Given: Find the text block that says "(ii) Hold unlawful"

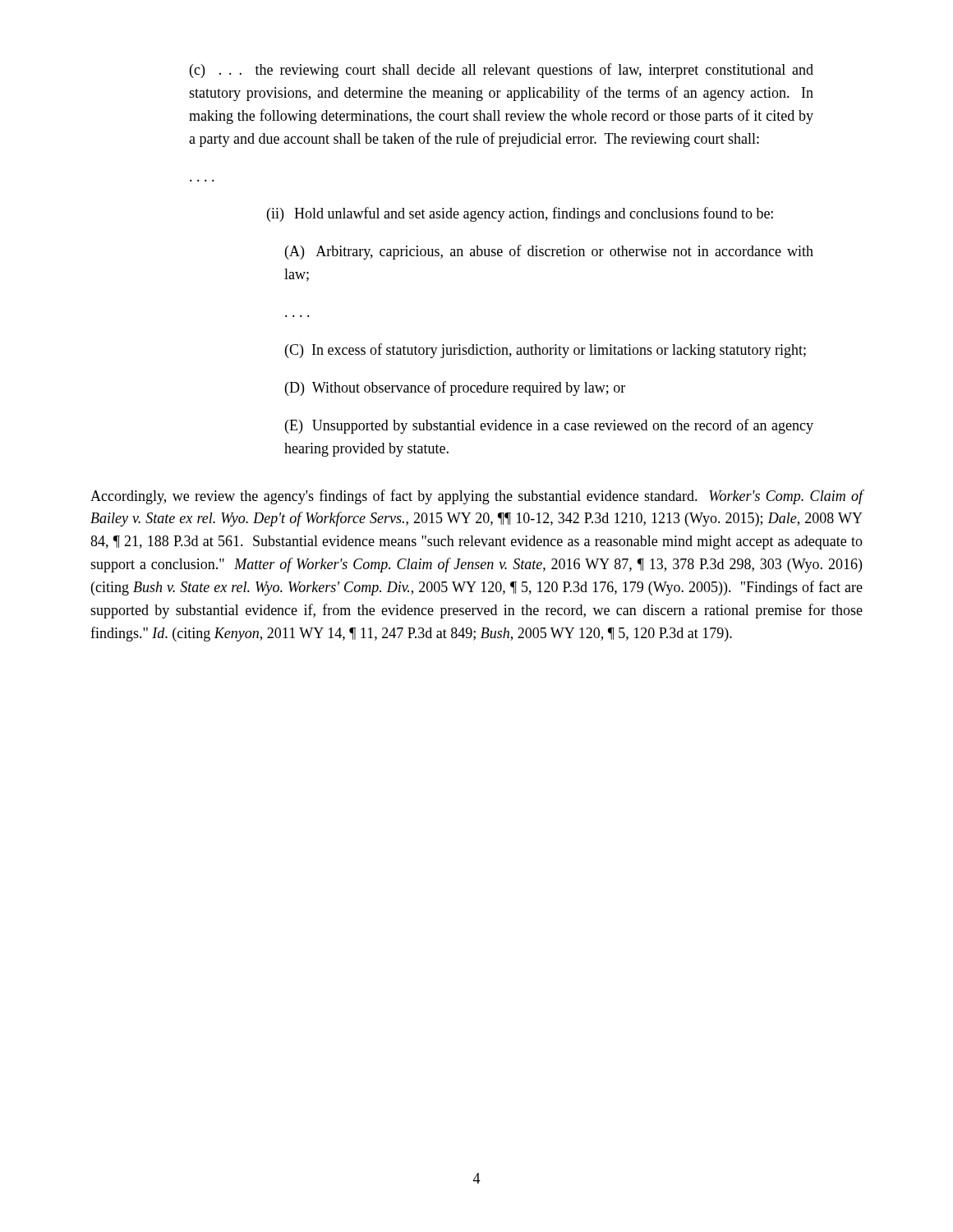Looking at the screenshot, I should tap(520, 214).
